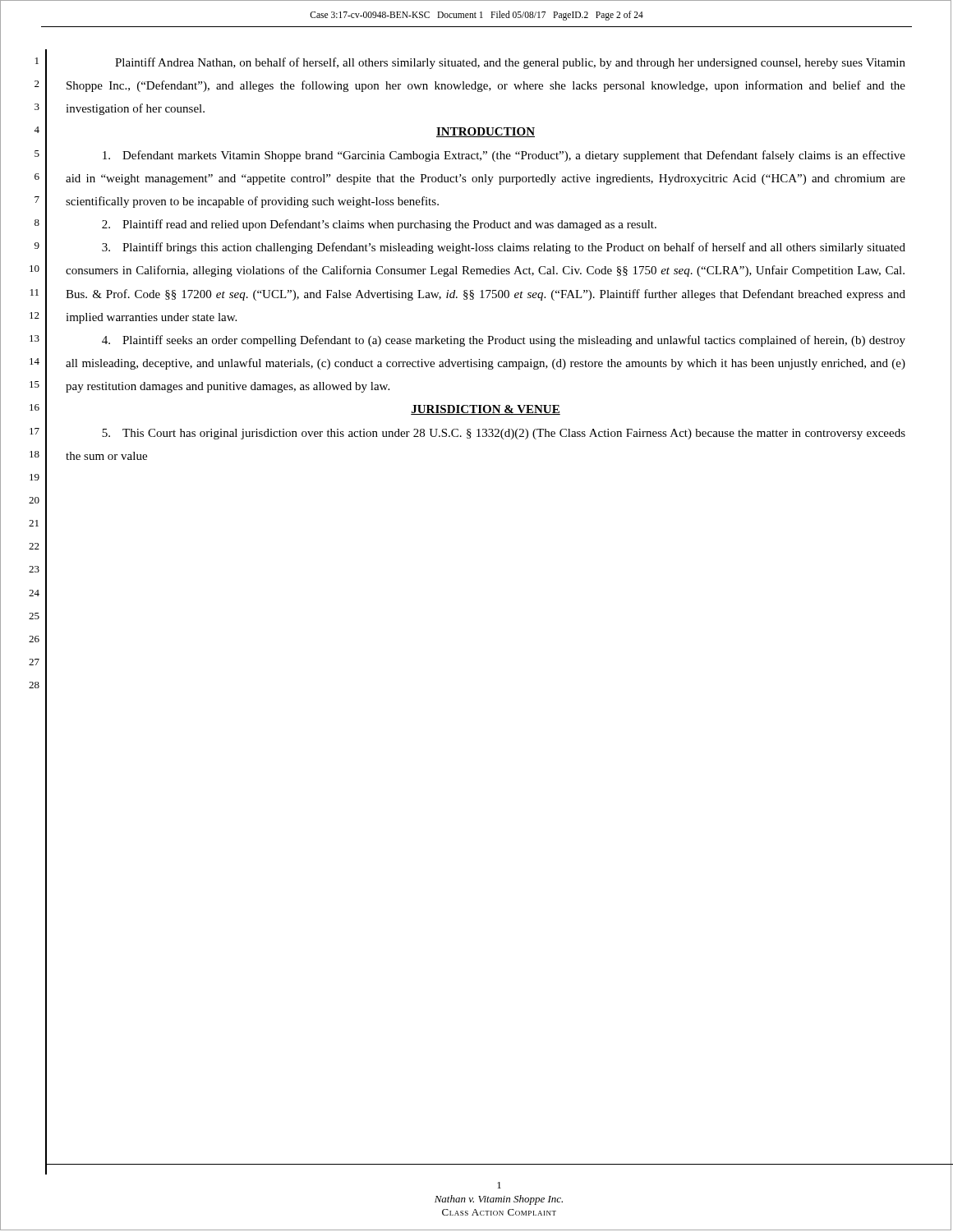Click on the text block with the text "Defendant markets Vitamin"
This screenshot has width=953, height=1232.
click(486, 176)
